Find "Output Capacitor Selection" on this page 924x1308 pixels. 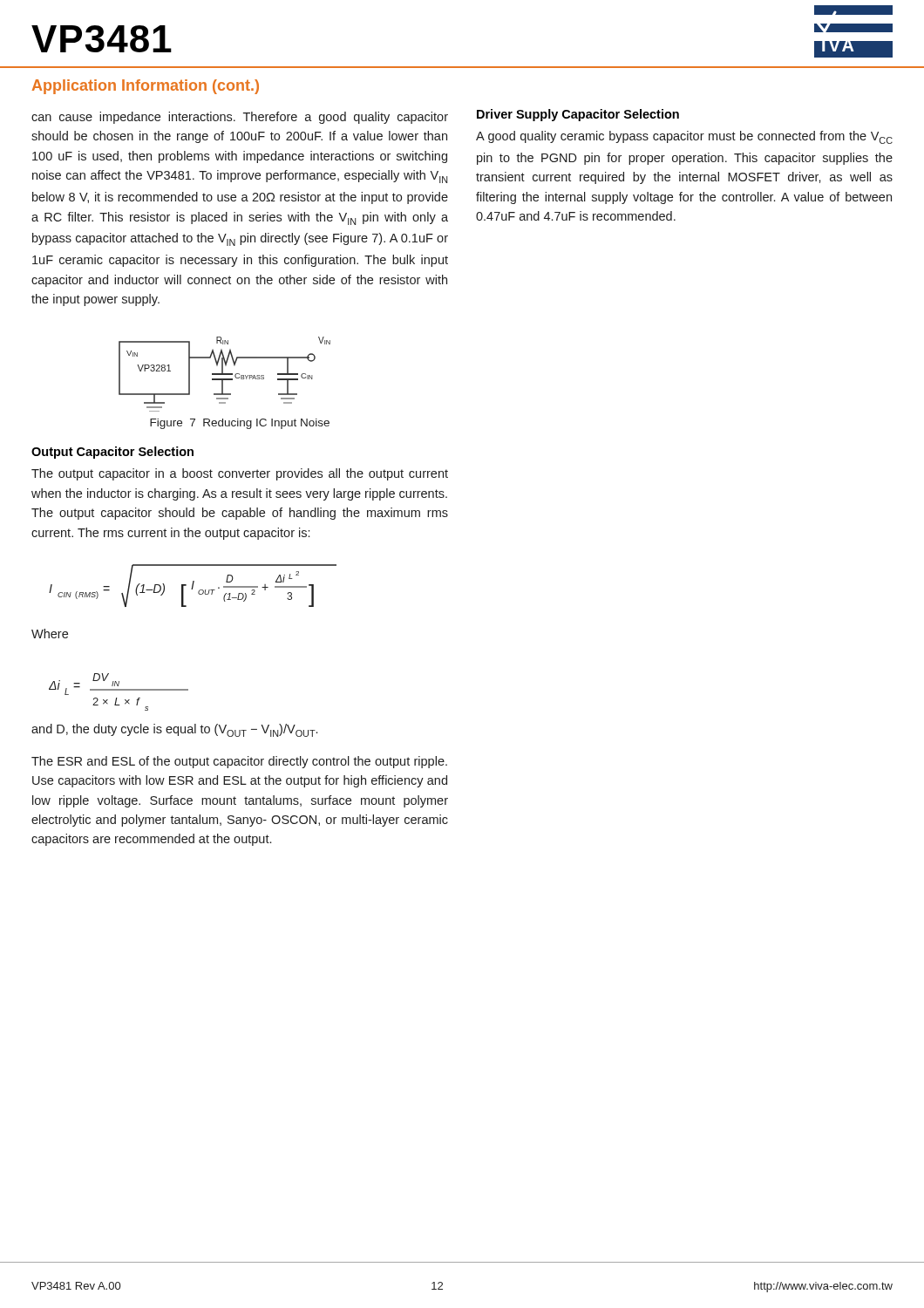pos(113,452)
